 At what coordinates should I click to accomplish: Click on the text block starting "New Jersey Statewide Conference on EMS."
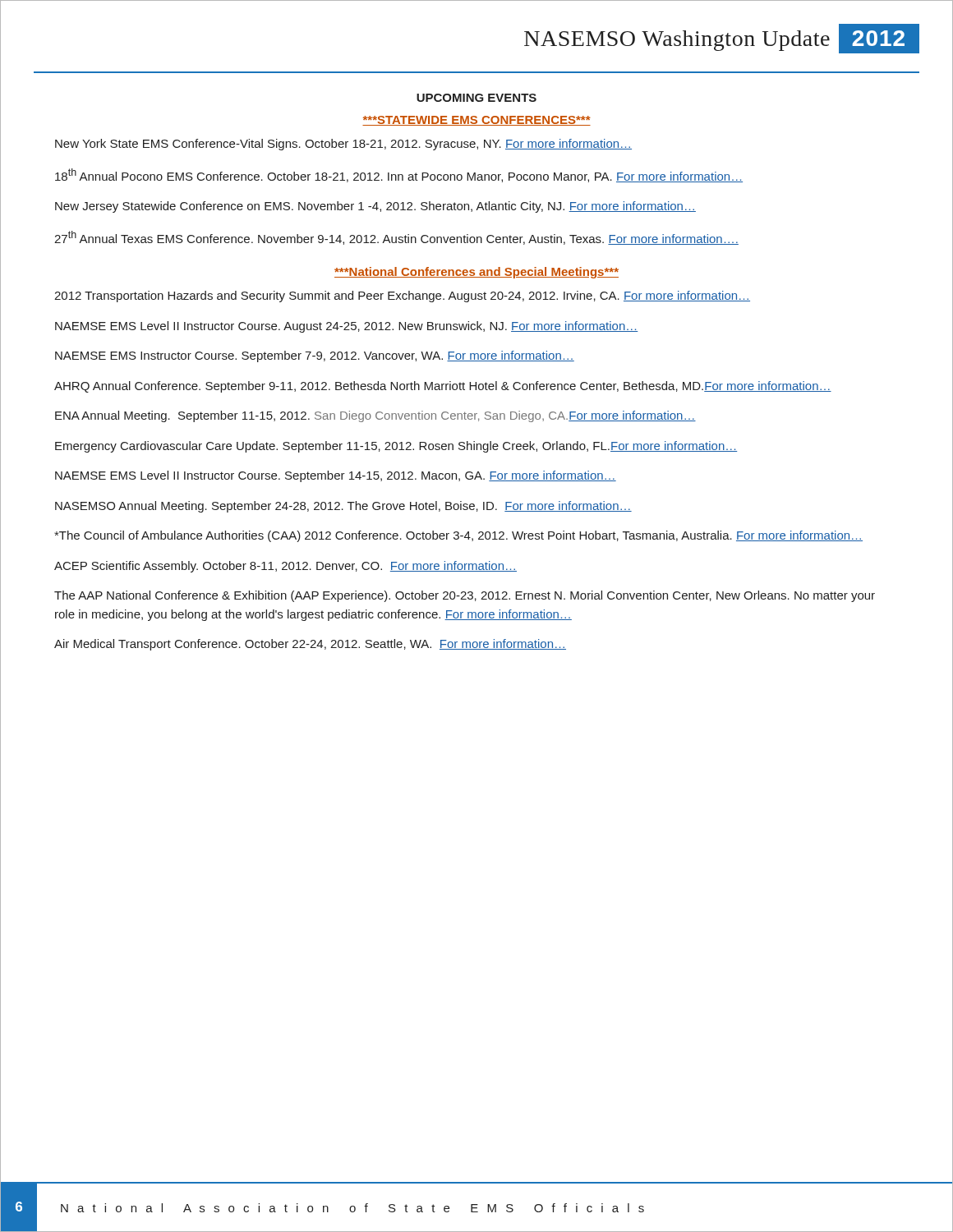375,206
